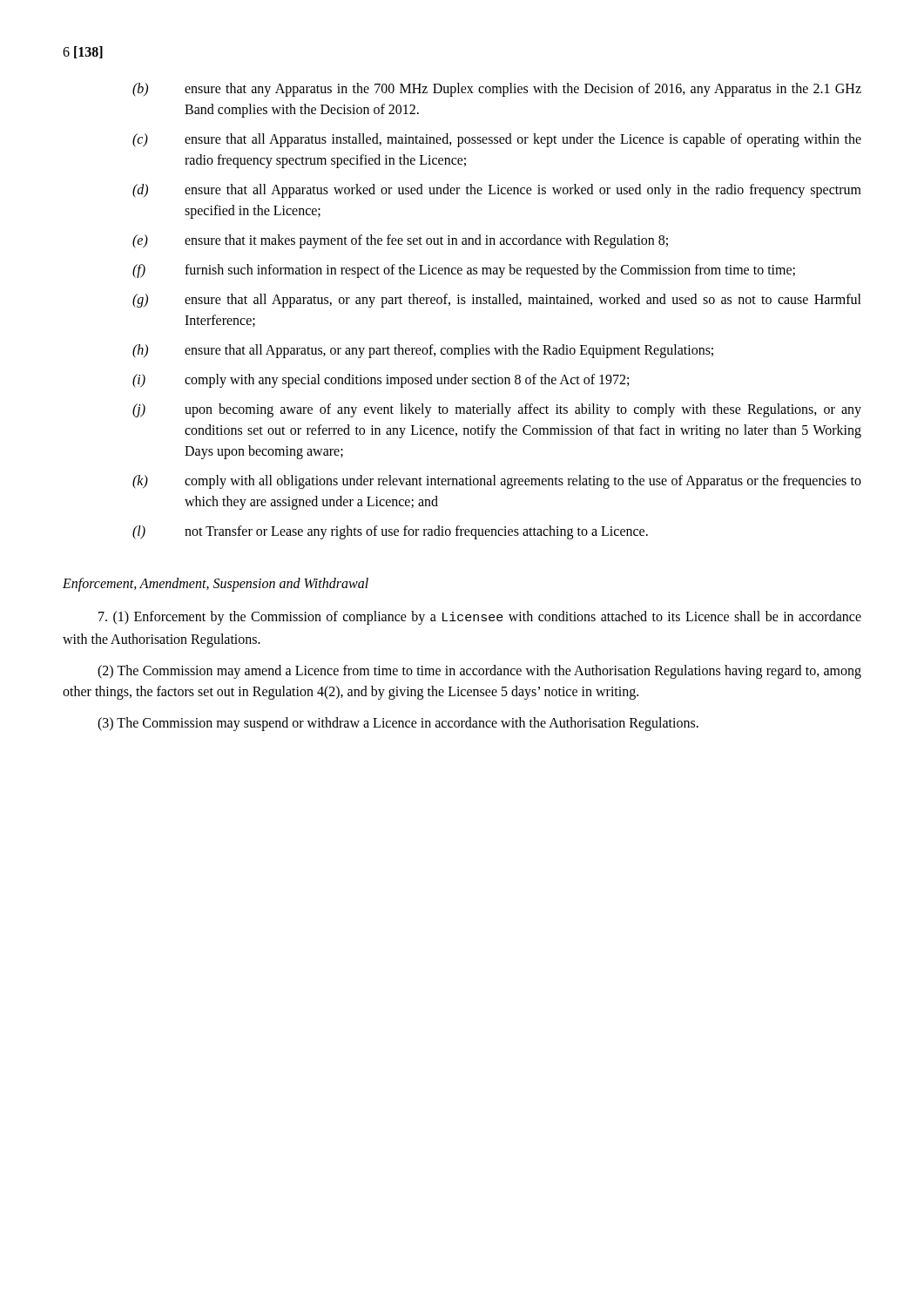
Task: Locate the block starting "(1) Enforcement by the Commission of compliance"
Action: [462, 628]
